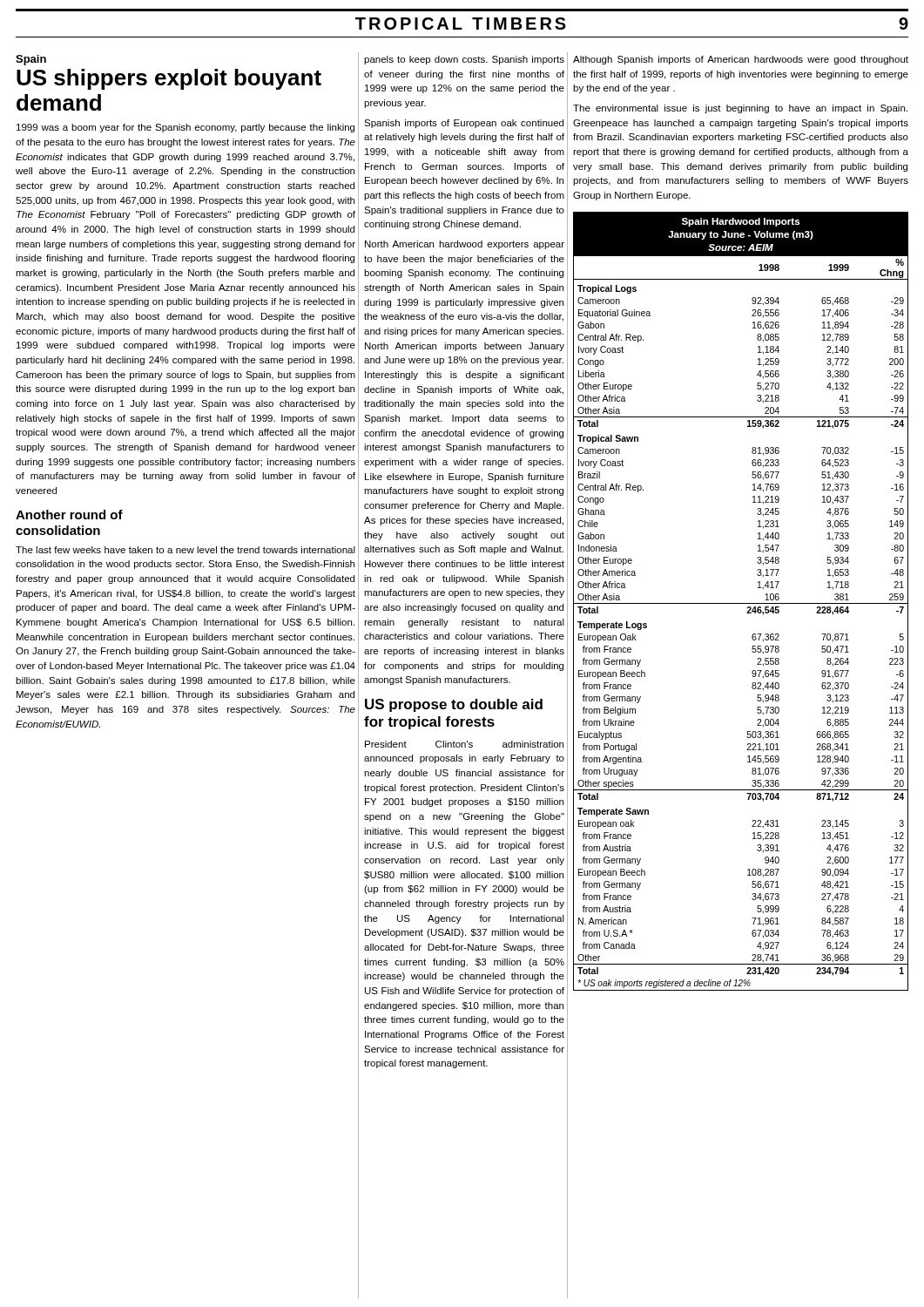Locate the section header with the text "US propose to double aid"
This screenshot has height=1307, width=924.
point(464,714)
